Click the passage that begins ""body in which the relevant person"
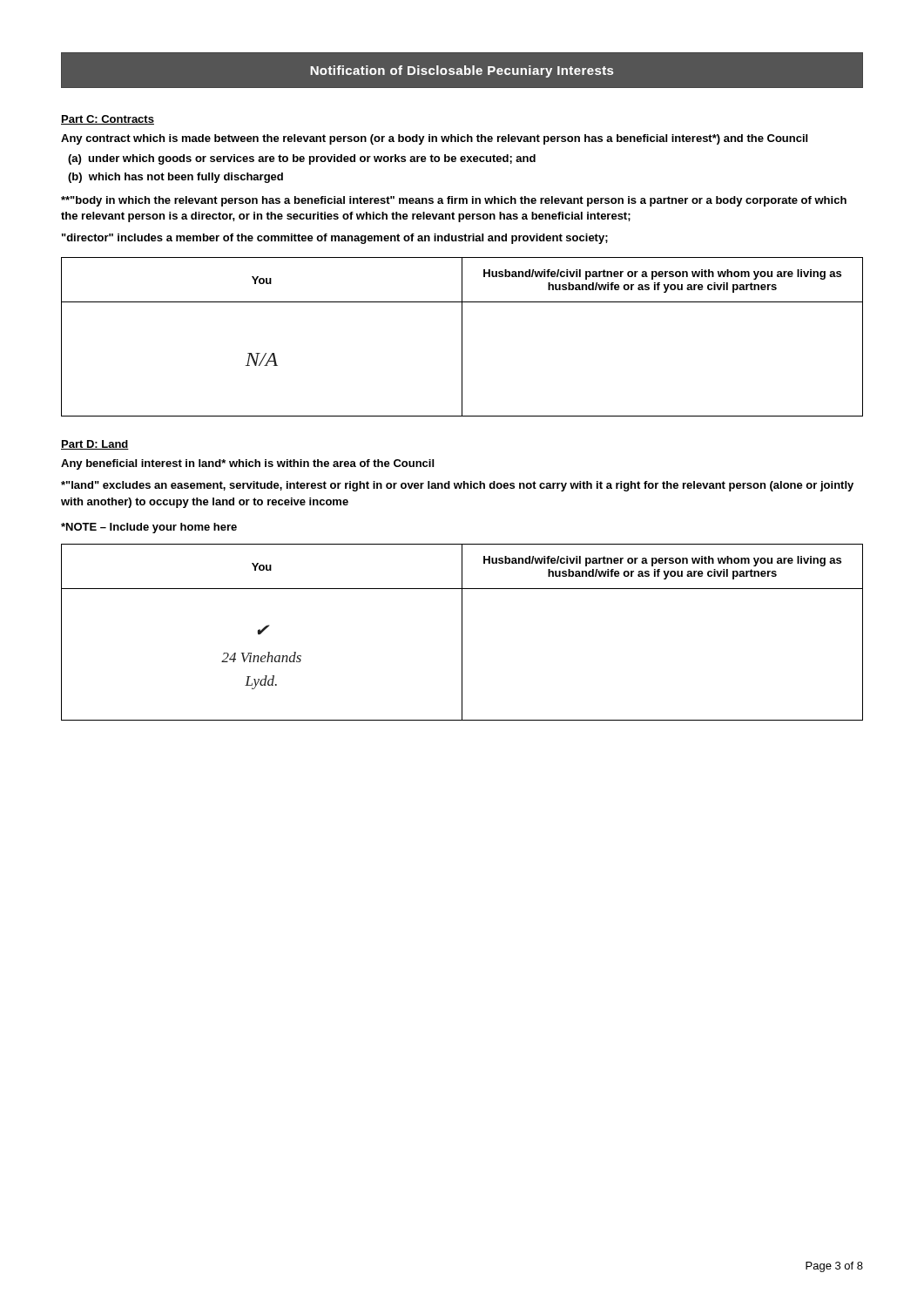This screenshot has width=924, height=1307. point(454,208)
